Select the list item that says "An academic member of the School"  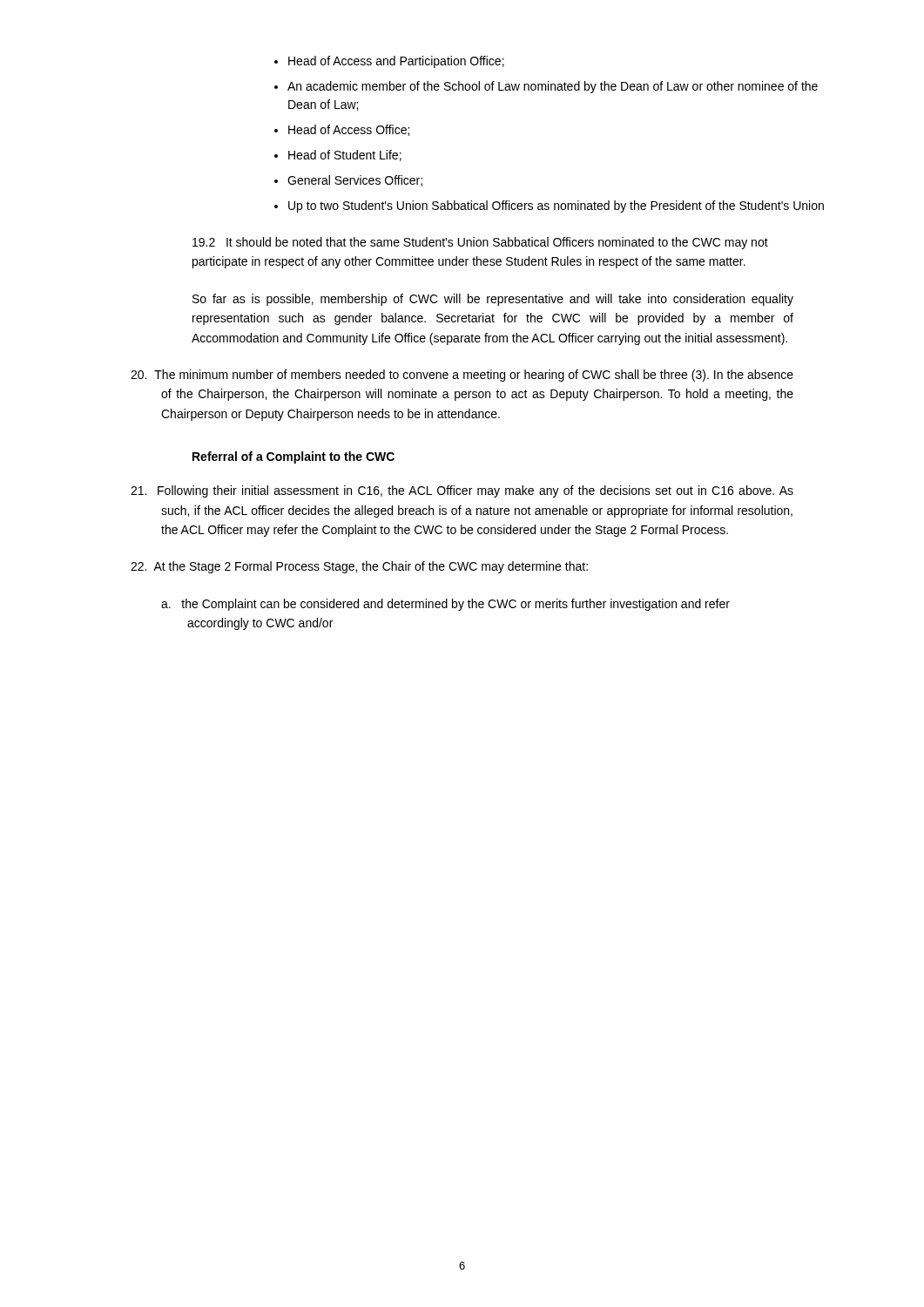pyautogui.click(x=553, y=95)
